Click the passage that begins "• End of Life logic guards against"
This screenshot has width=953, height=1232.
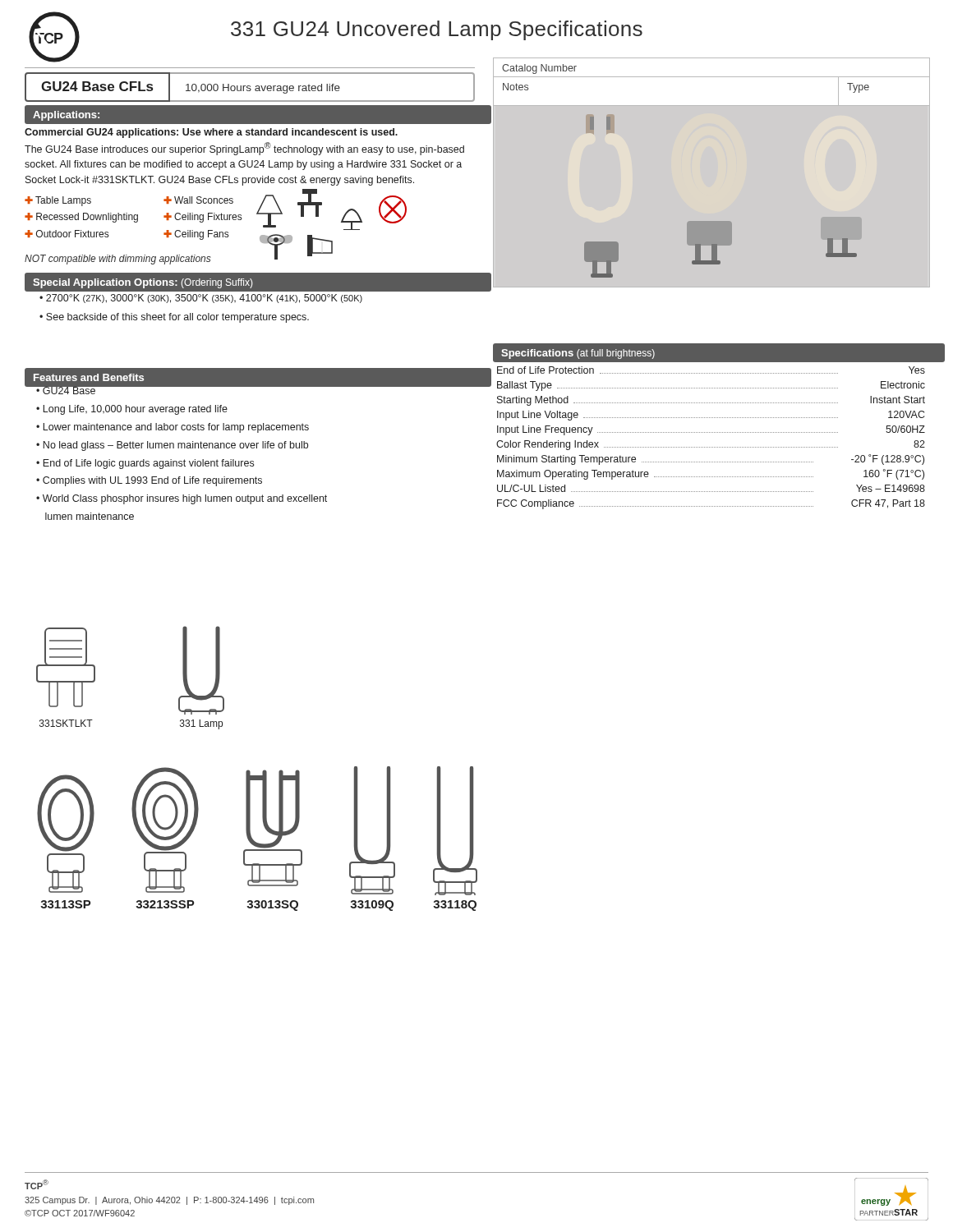pyautogui.click(x=145, y=463)
